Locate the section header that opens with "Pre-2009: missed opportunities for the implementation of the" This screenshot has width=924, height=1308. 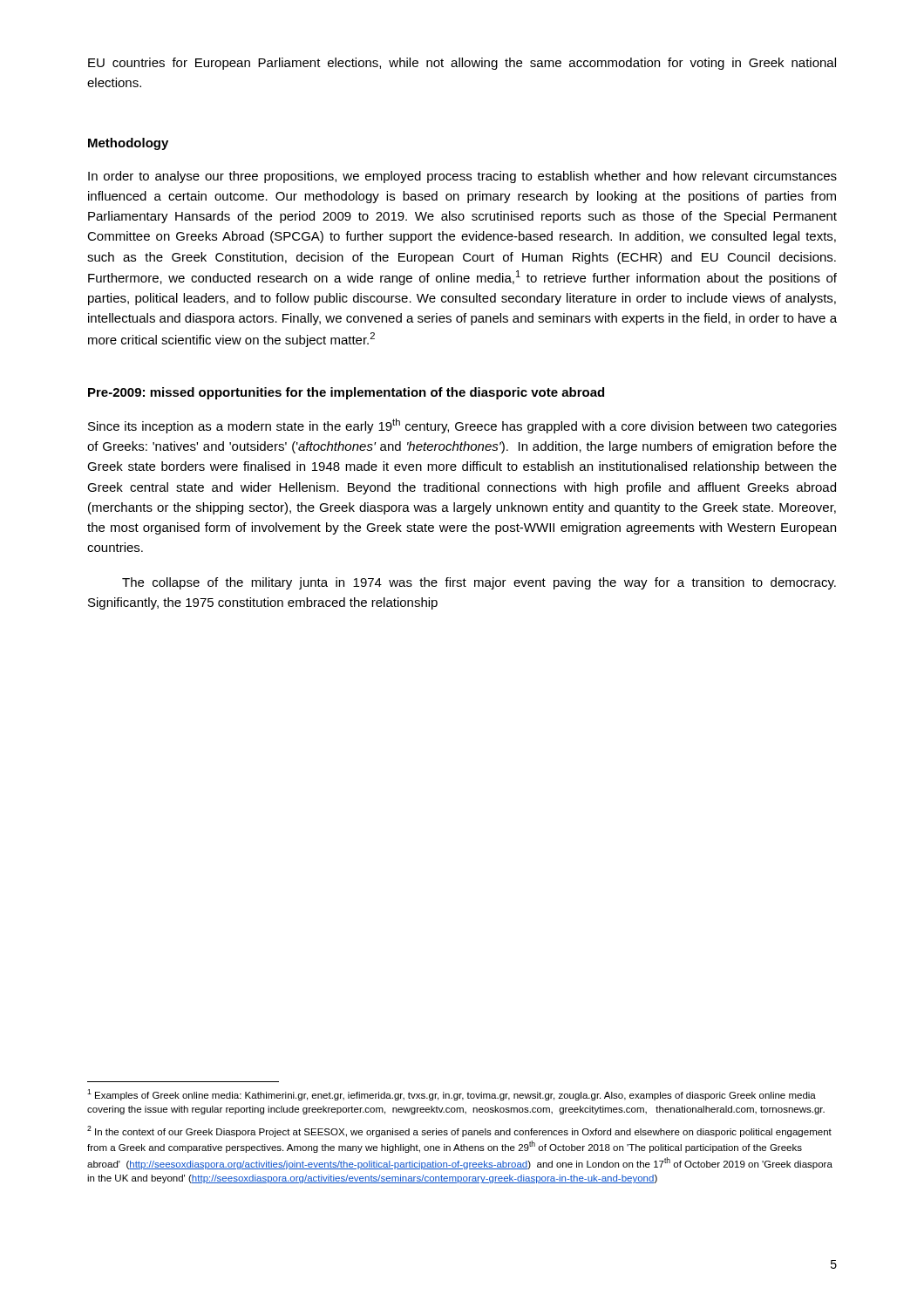346,392
